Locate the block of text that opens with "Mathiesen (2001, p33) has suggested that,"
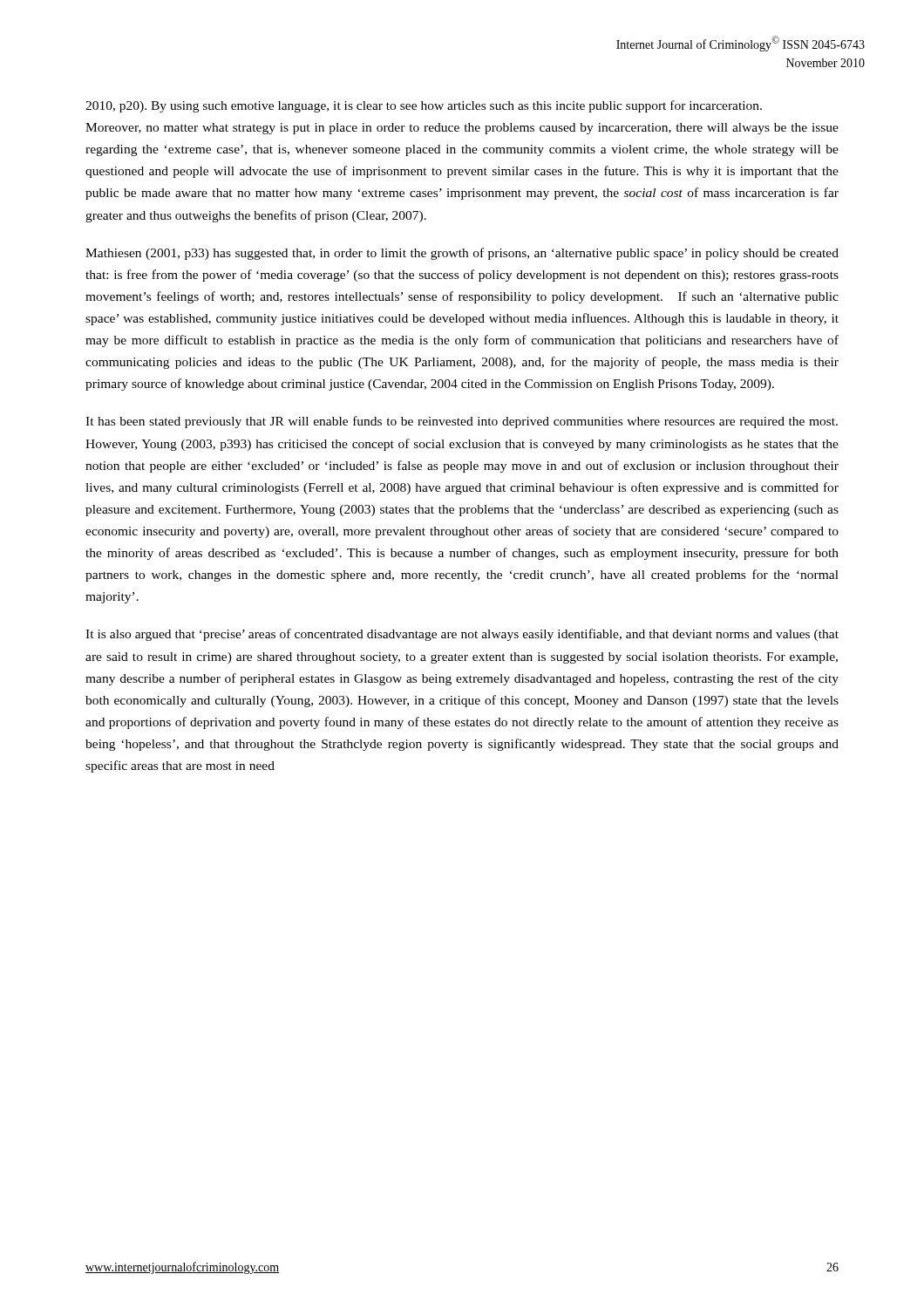The image size is (924, 1308). click(462, 318)
